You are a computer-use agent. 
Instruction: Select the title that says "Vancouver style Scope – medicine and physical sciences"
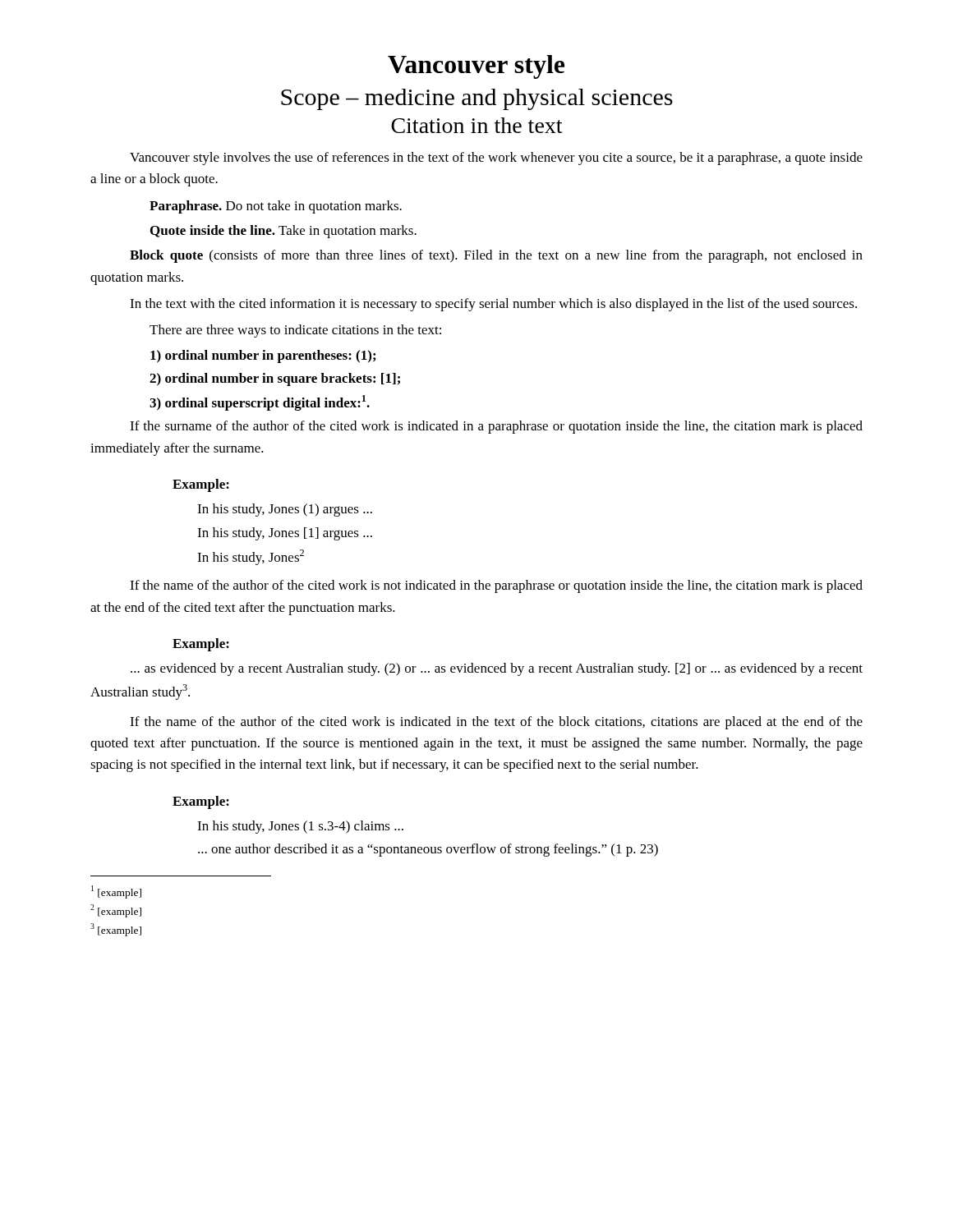[x=476, y=94]
